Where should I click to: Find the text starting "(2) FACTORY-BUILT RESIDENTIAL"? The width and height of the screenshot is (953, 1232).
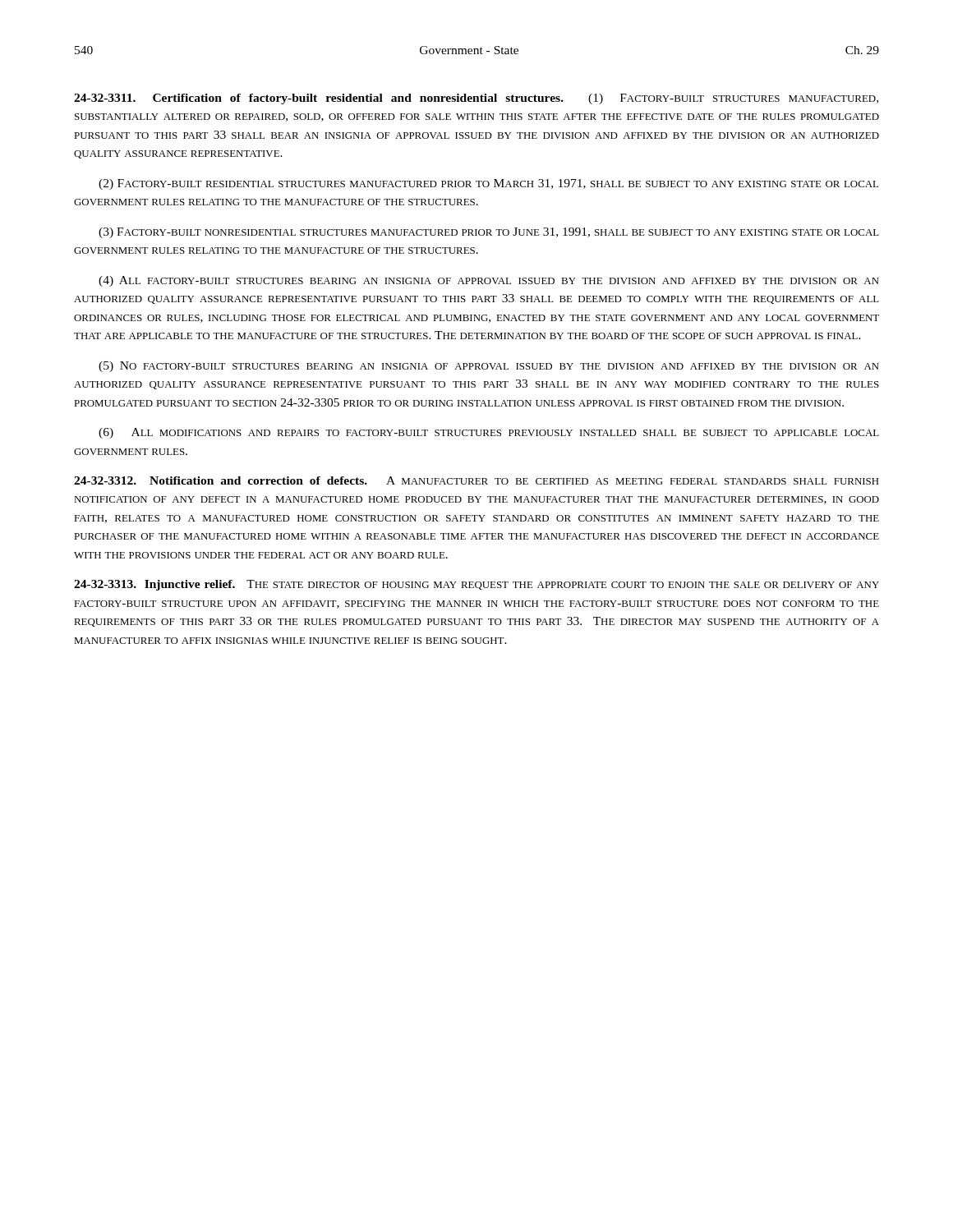click(x=476, y=192)
